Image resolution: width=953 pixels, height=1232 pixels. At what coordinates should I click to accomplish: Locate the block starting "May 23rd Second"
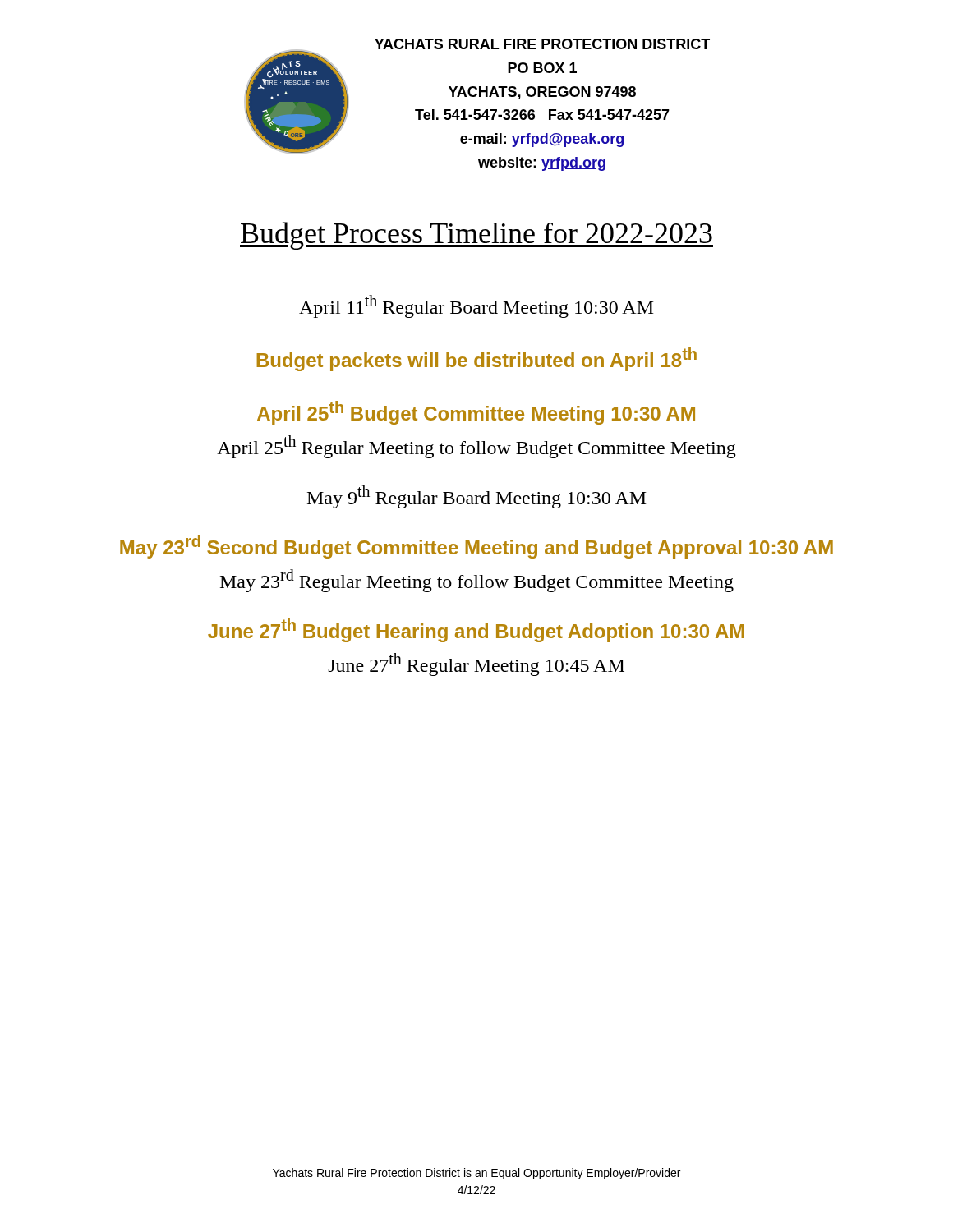[x=476, y=545]
